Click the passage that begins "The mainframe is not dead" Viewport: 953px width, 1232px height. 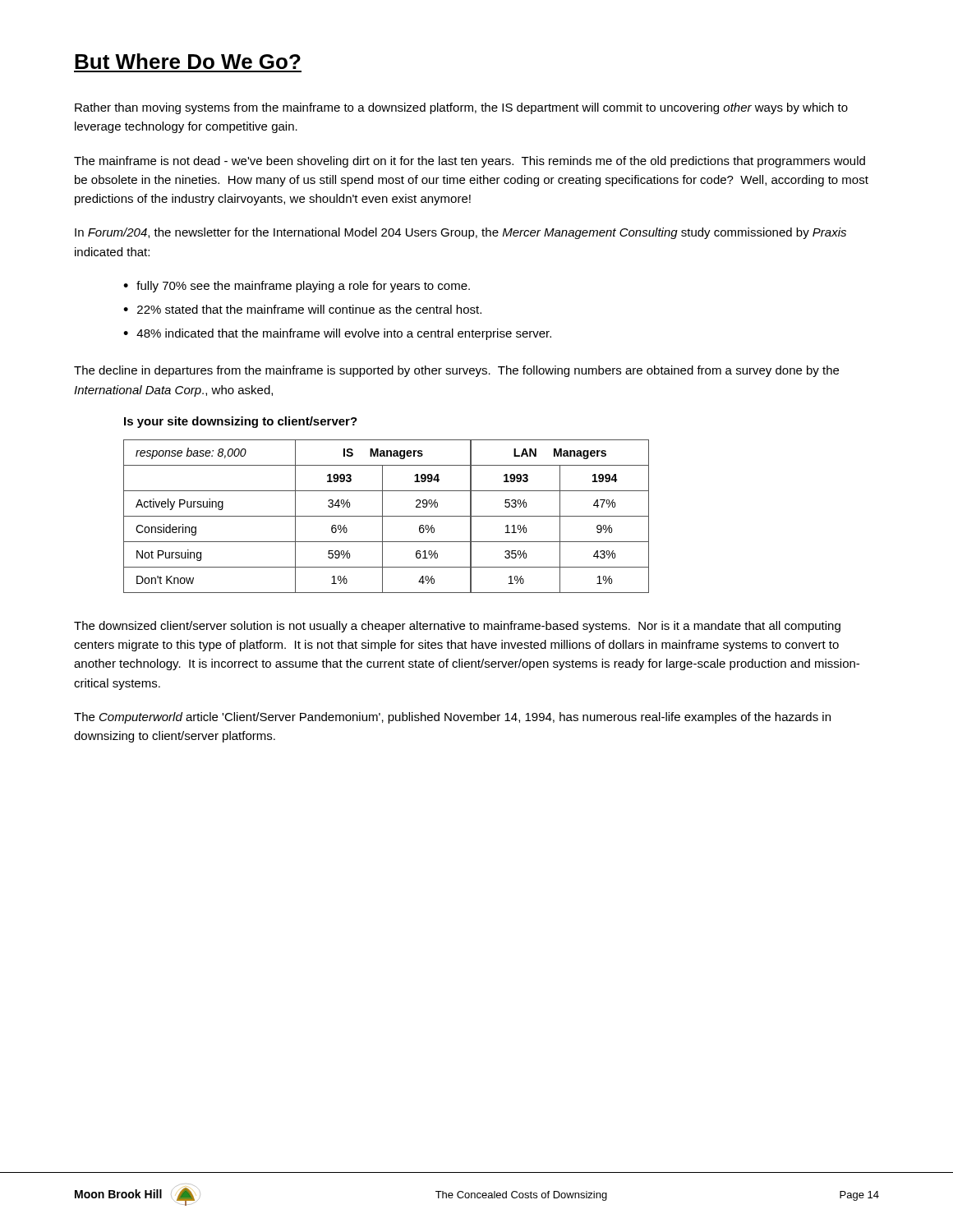coord(471,179)
